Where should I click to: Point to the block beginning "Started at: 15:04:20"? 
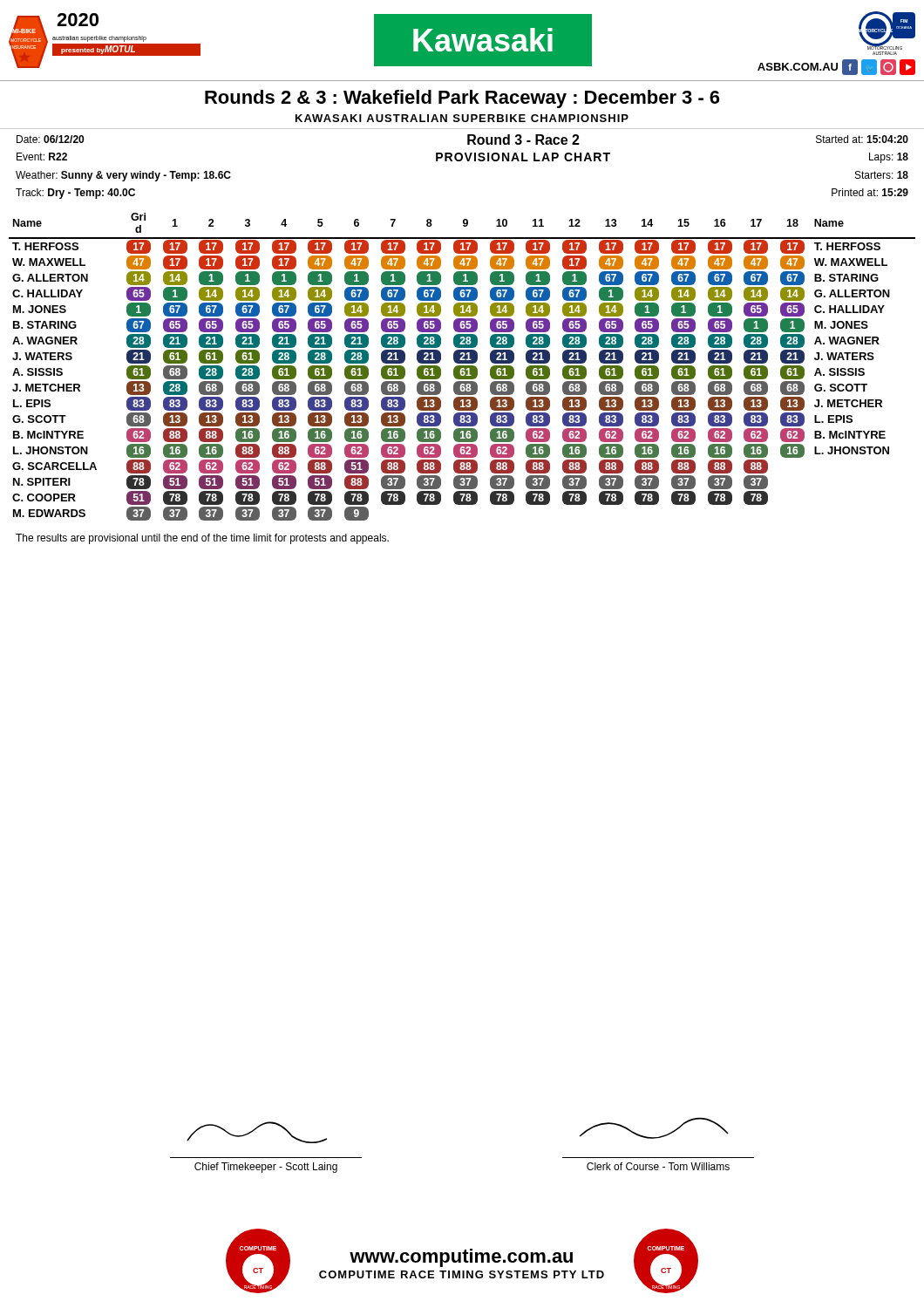pyautogui.click(x=862, y=166)
